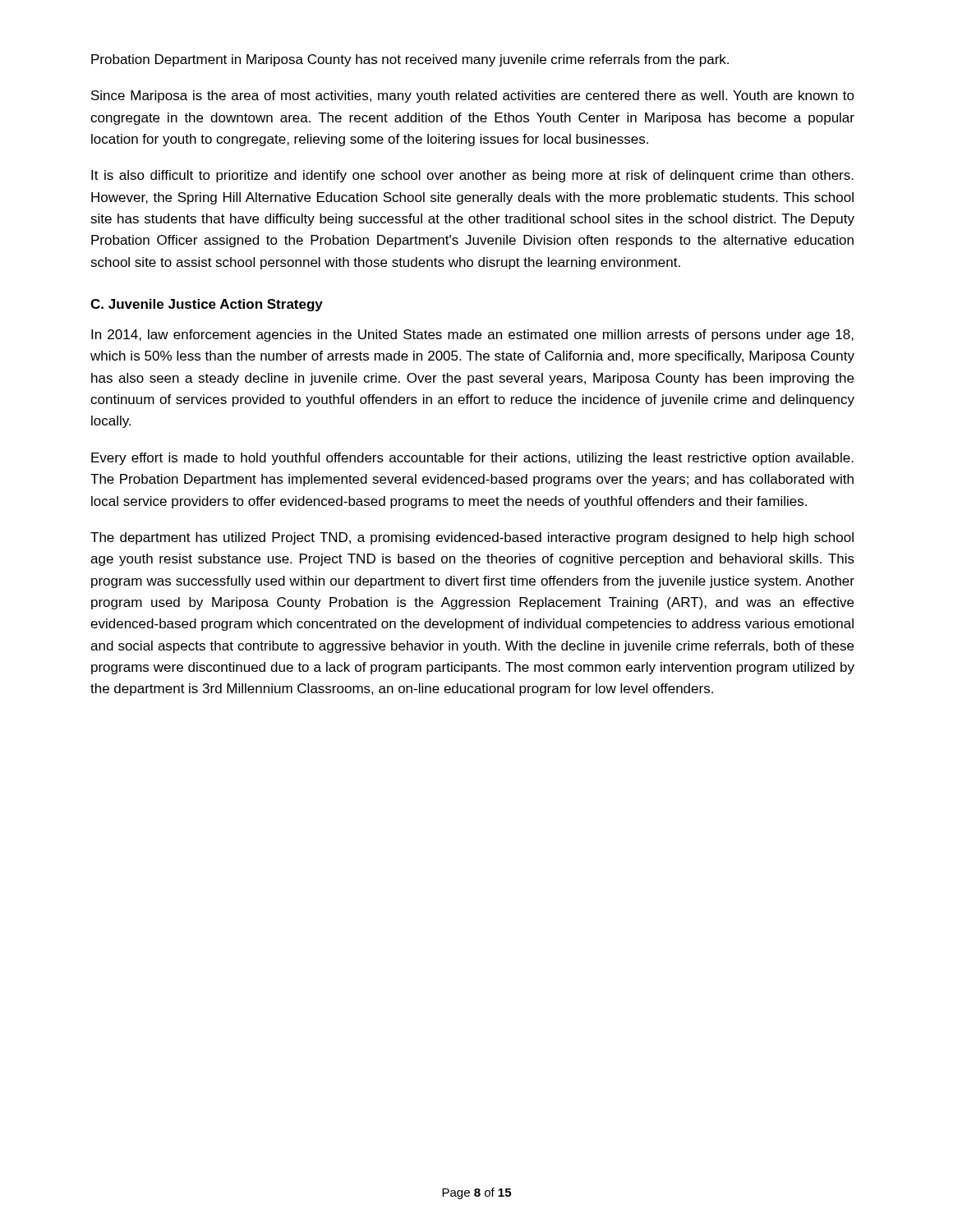Navigate to the region starting "Probation Department in"
The width and height of the screenshot is (953, 1232).
coord(410,60)
